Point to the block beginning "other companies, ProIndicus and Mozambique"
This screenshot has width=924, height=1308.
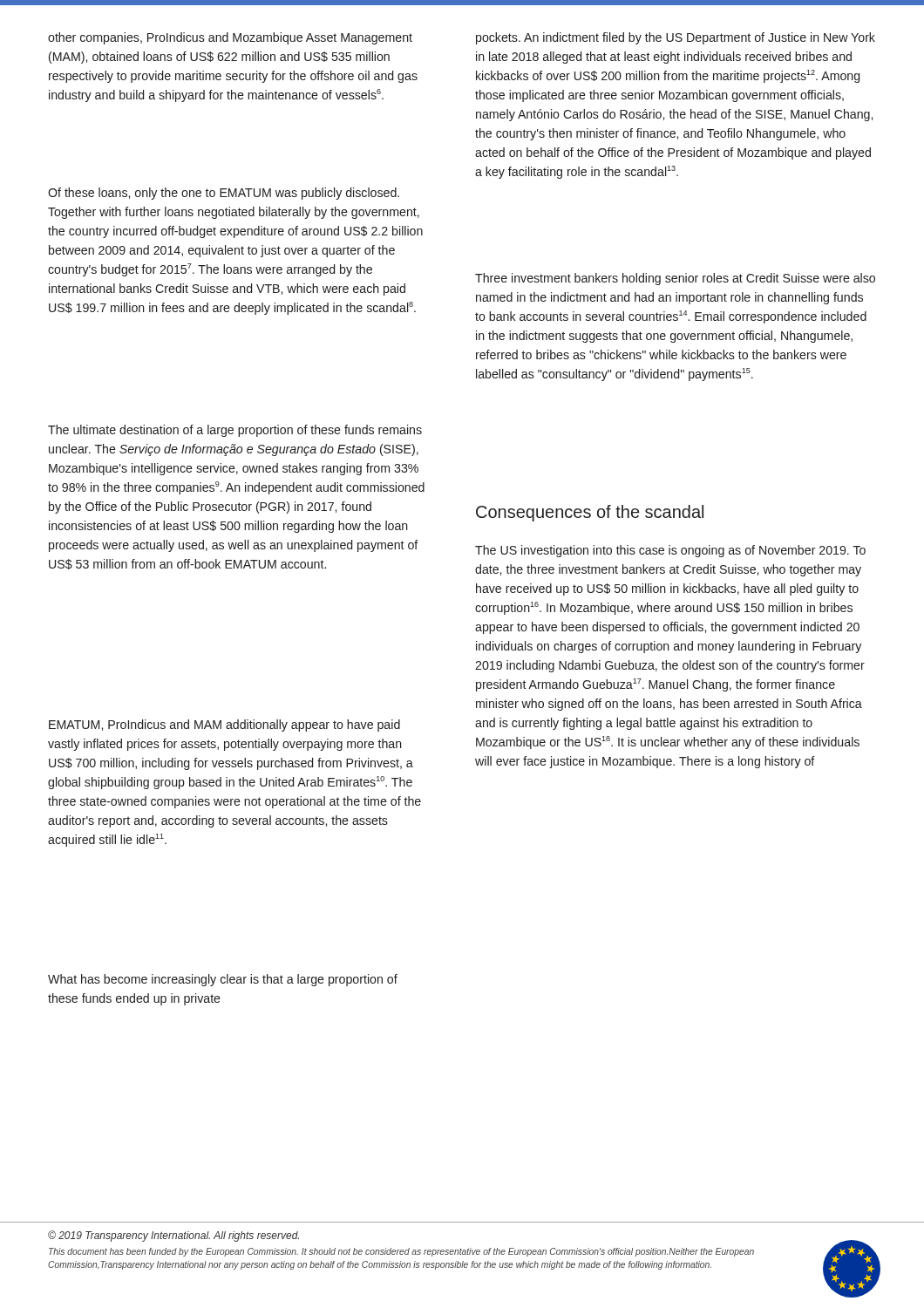[x=233, y=66]
